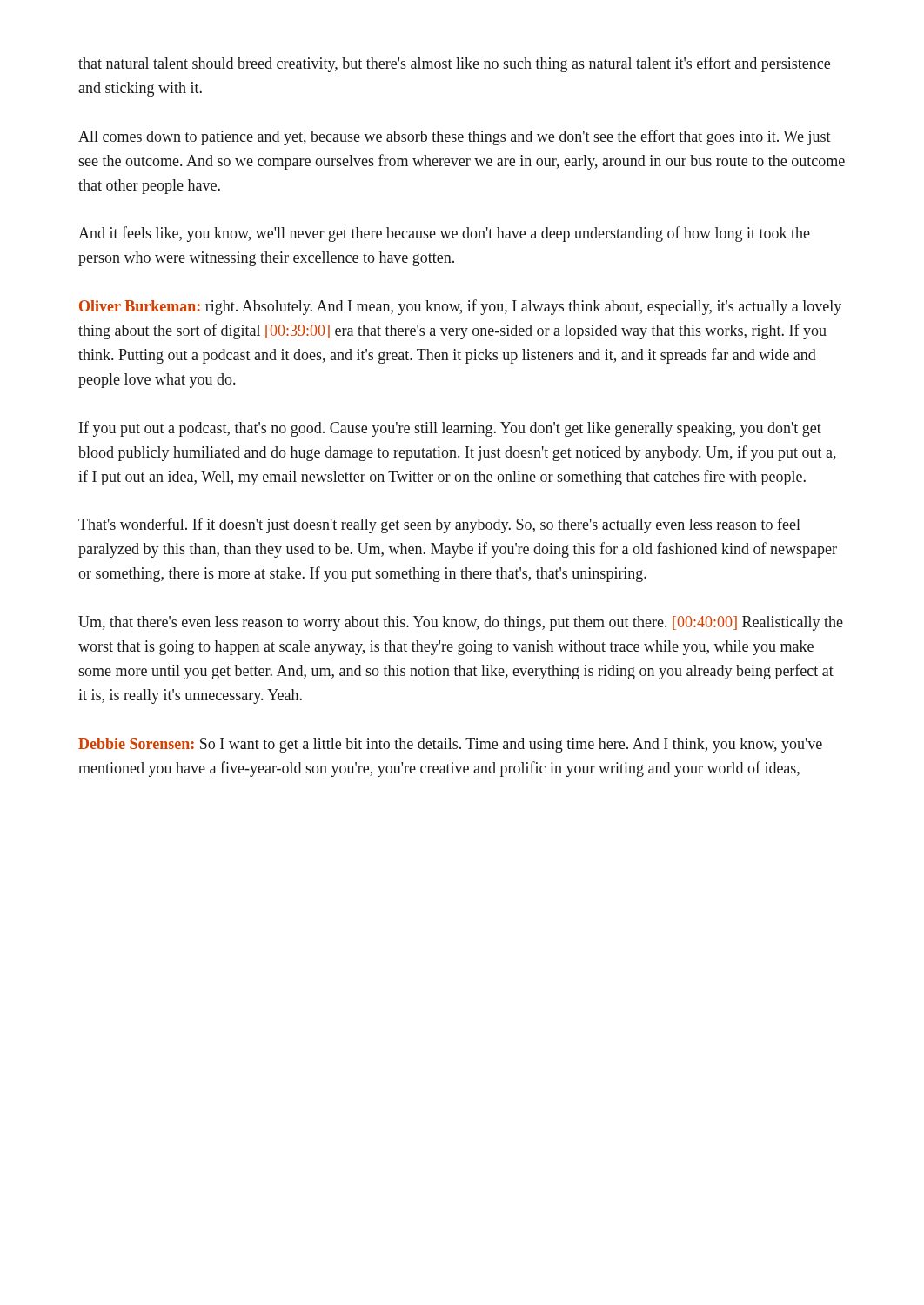
Task: Click on the text block containing "that natural talent"
Action: point(454,76)
